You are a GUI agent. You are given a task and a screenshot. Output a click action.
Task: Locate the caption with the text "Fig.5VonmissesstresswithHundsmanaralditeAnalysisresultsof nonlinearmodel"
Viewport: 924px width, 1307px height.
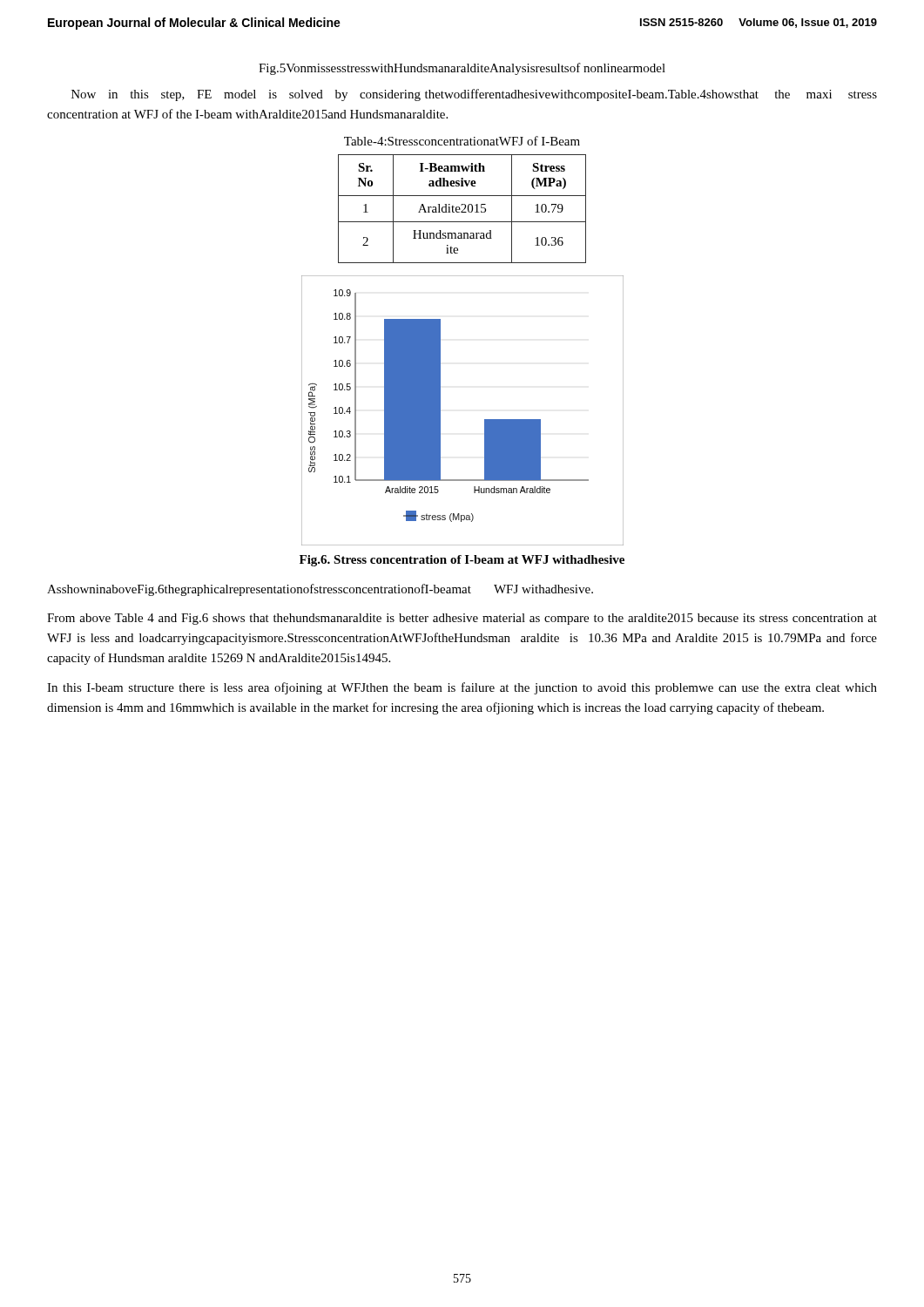coord(462,68)
